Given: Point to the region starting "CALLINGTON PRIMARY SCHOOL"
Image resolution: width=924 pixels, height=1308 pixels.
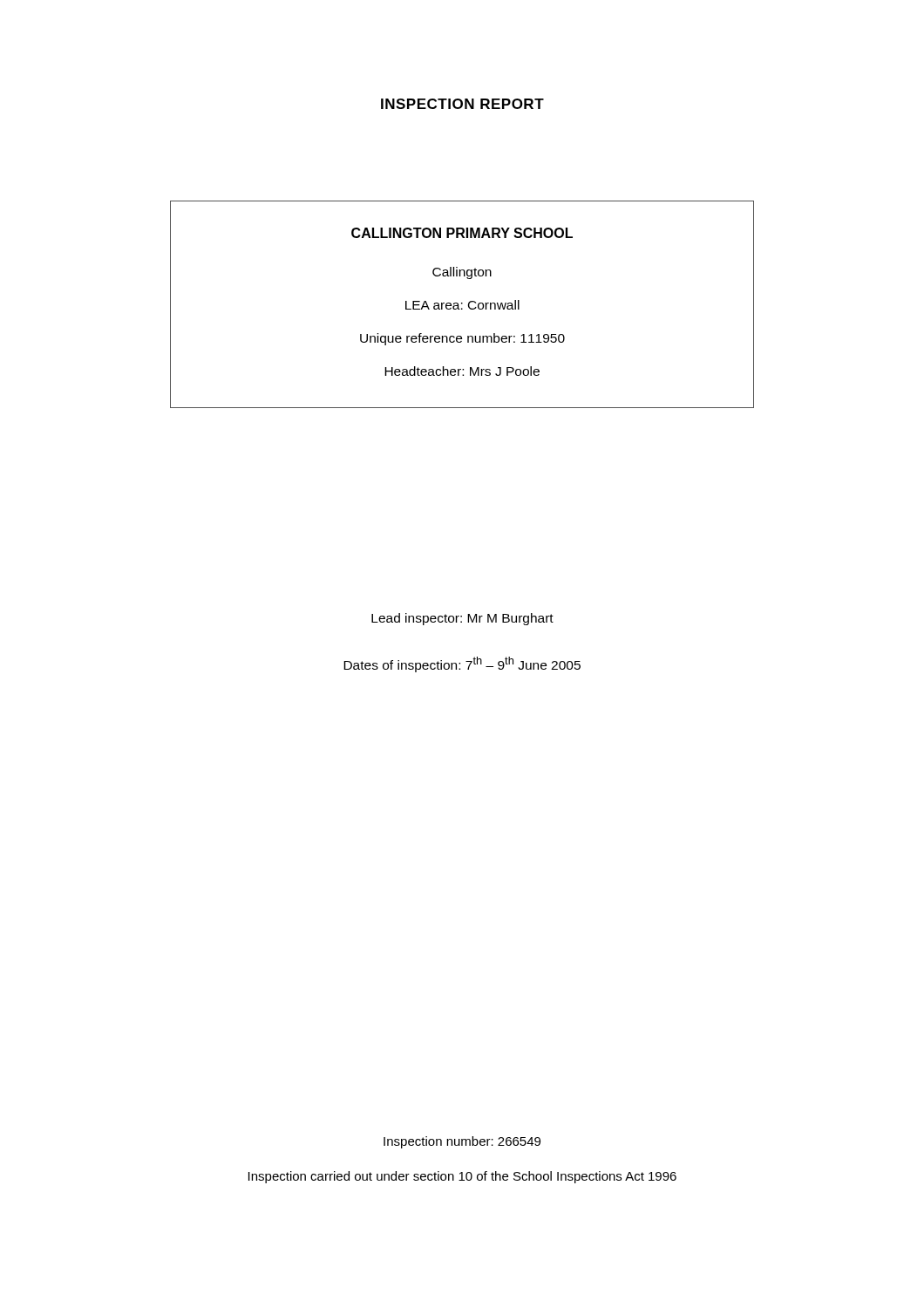Looking at the screenshot, I should click(462, 303).
